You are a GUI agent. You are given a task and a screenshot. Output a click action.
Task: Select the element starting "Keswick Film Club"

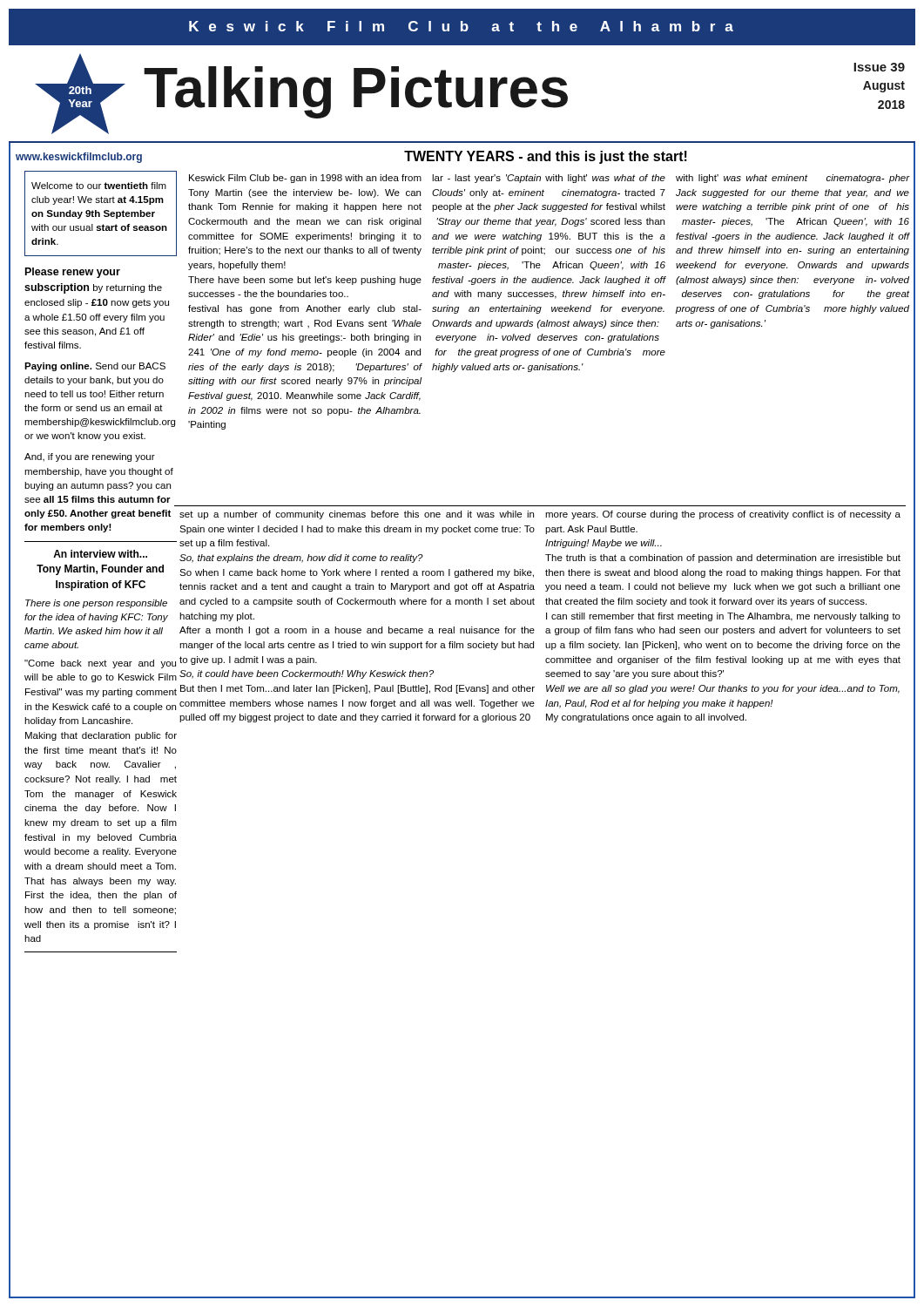pos(305,301)
